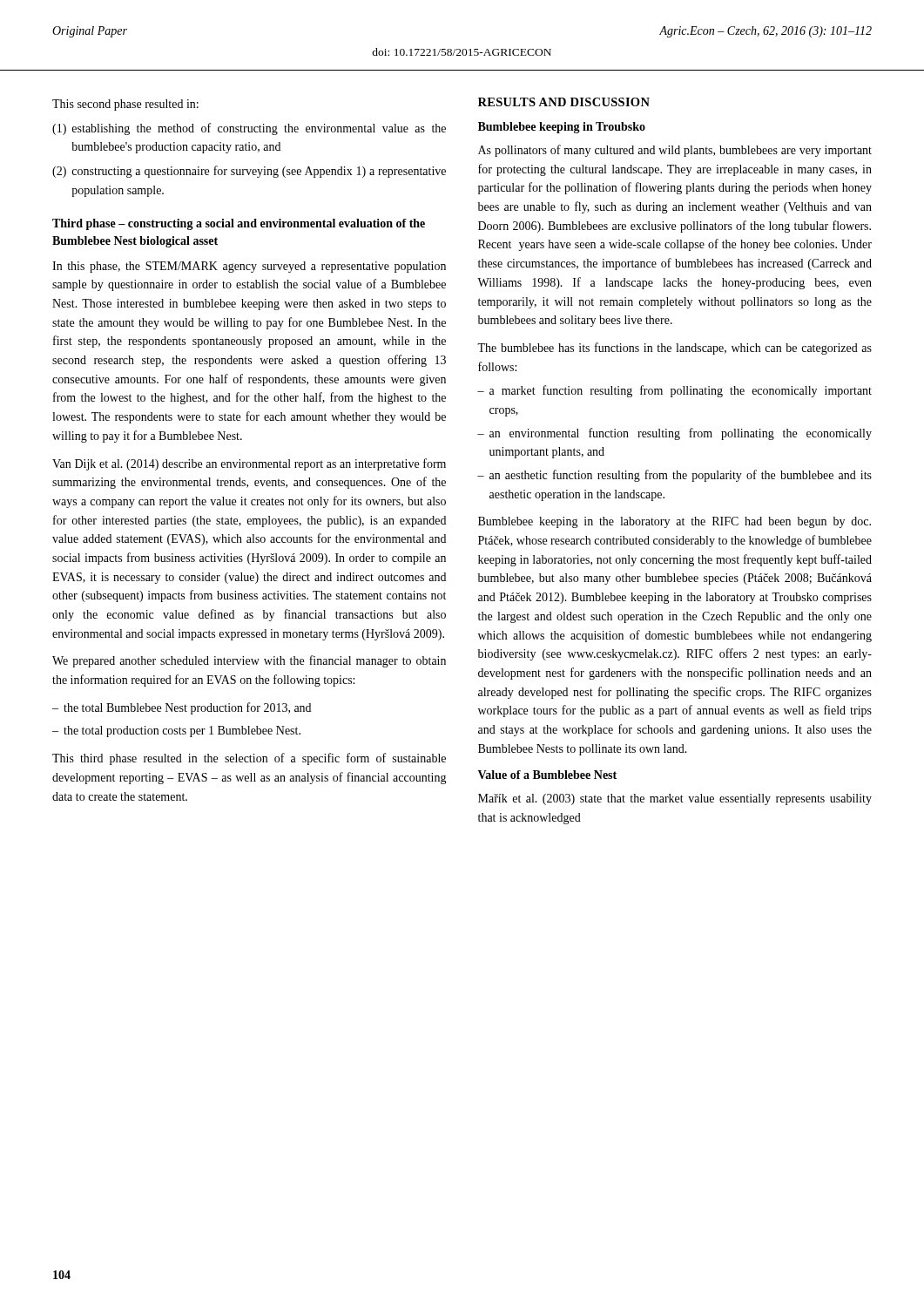This screenshot has height=1307, width=924.
Task: Locate the region starting "We prepared another scheduled interview with the financial"
Action: [x=249, y=671]
